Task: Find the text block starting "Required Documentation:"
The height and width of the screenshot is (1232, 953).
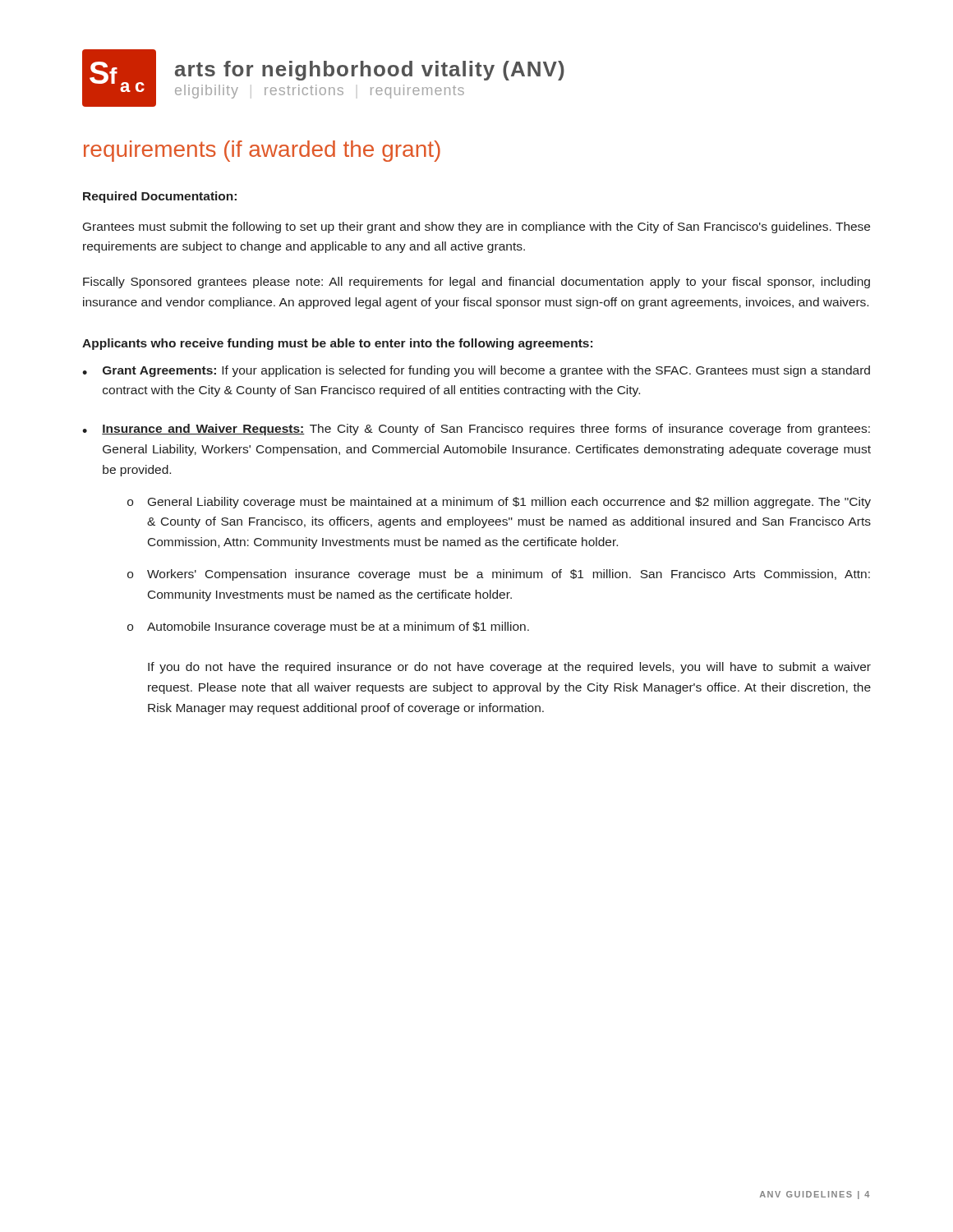Action: (160, 197)
